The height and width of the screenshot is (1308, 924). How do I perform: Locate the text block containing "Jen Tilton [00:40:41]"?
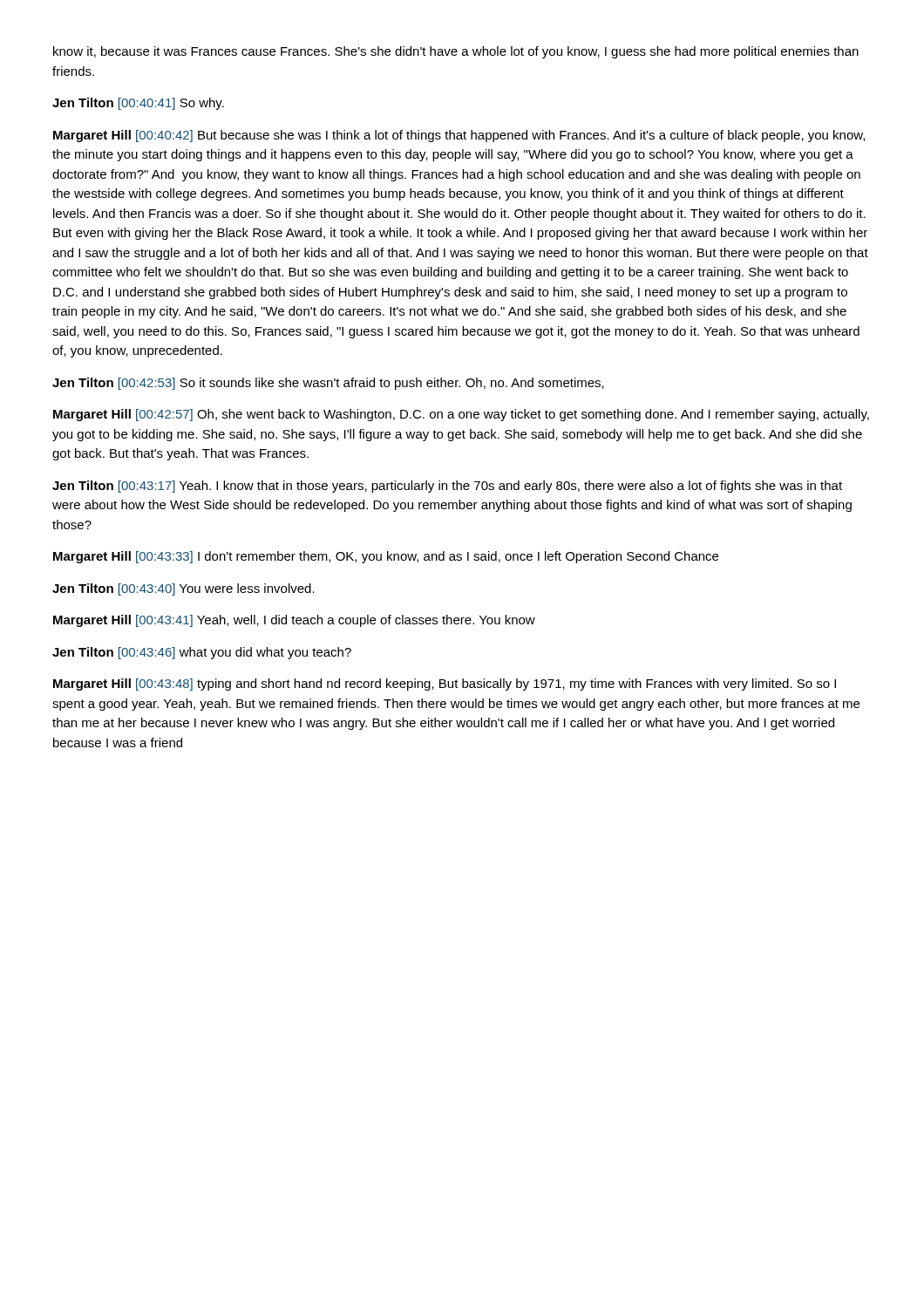click(x=138, y=104)
